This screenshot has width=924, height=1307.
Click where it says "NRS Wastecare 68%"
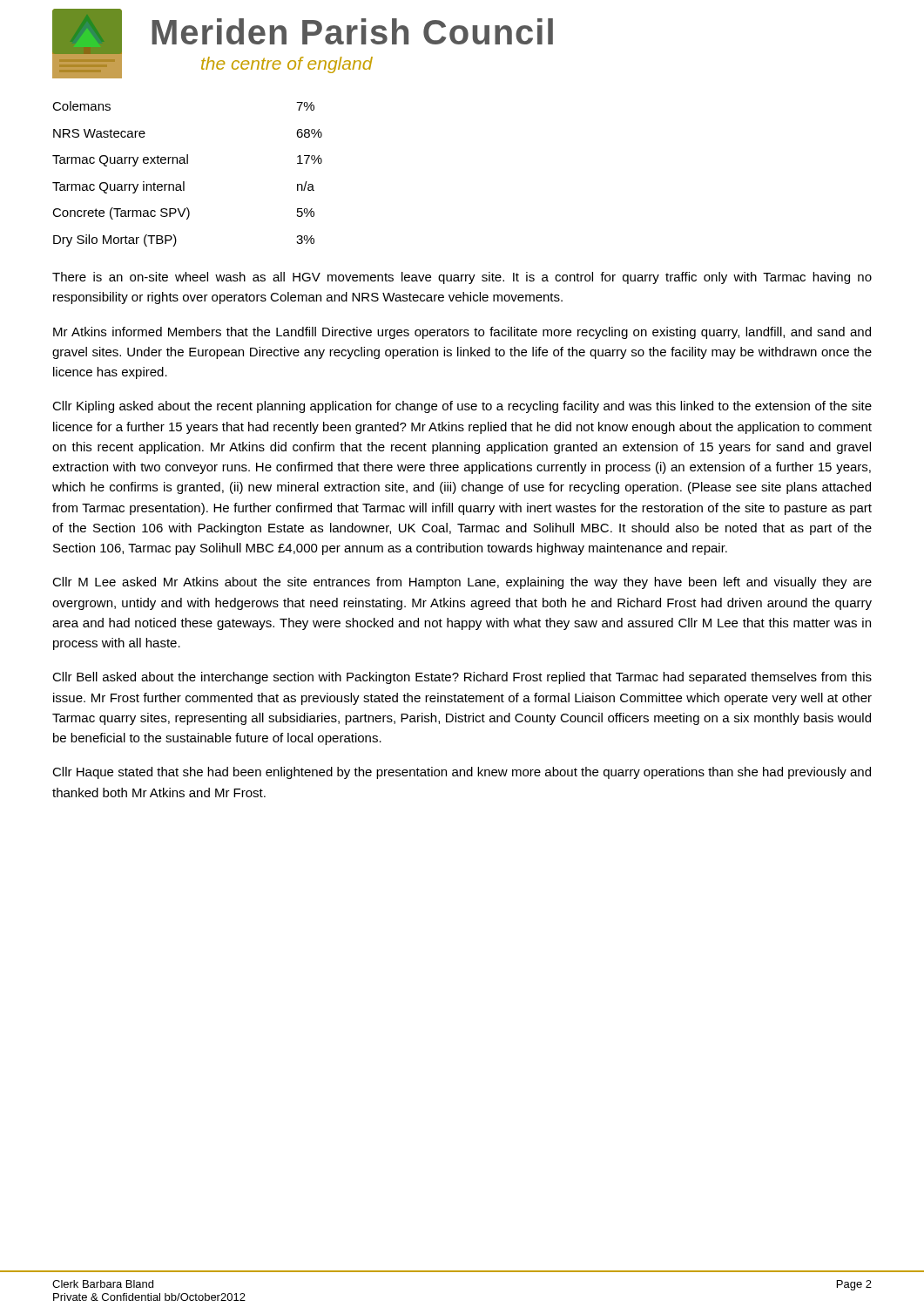[101, 133]
